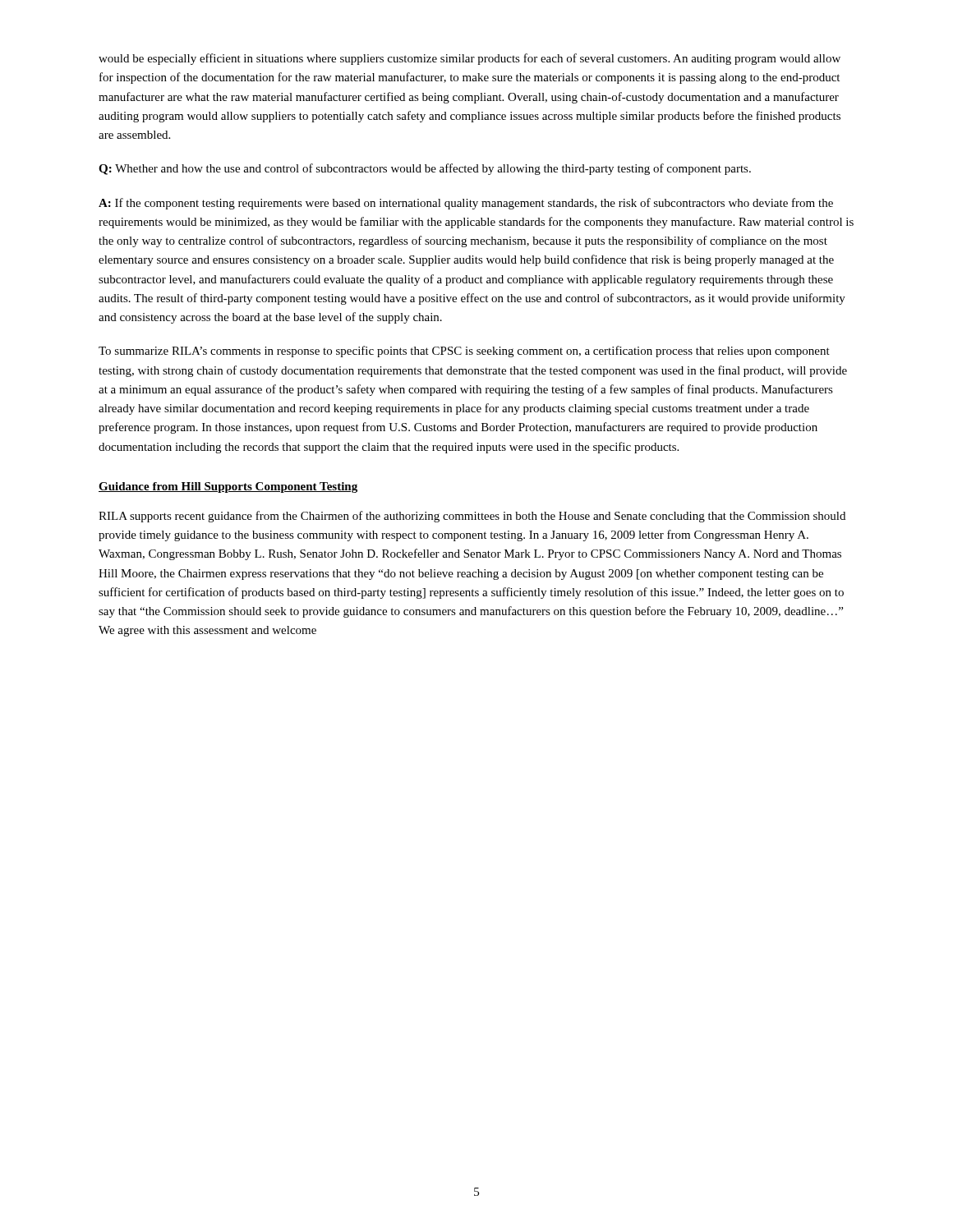Find the text block starting "To summarize RILA’s comments in response to"

point(473,399)
